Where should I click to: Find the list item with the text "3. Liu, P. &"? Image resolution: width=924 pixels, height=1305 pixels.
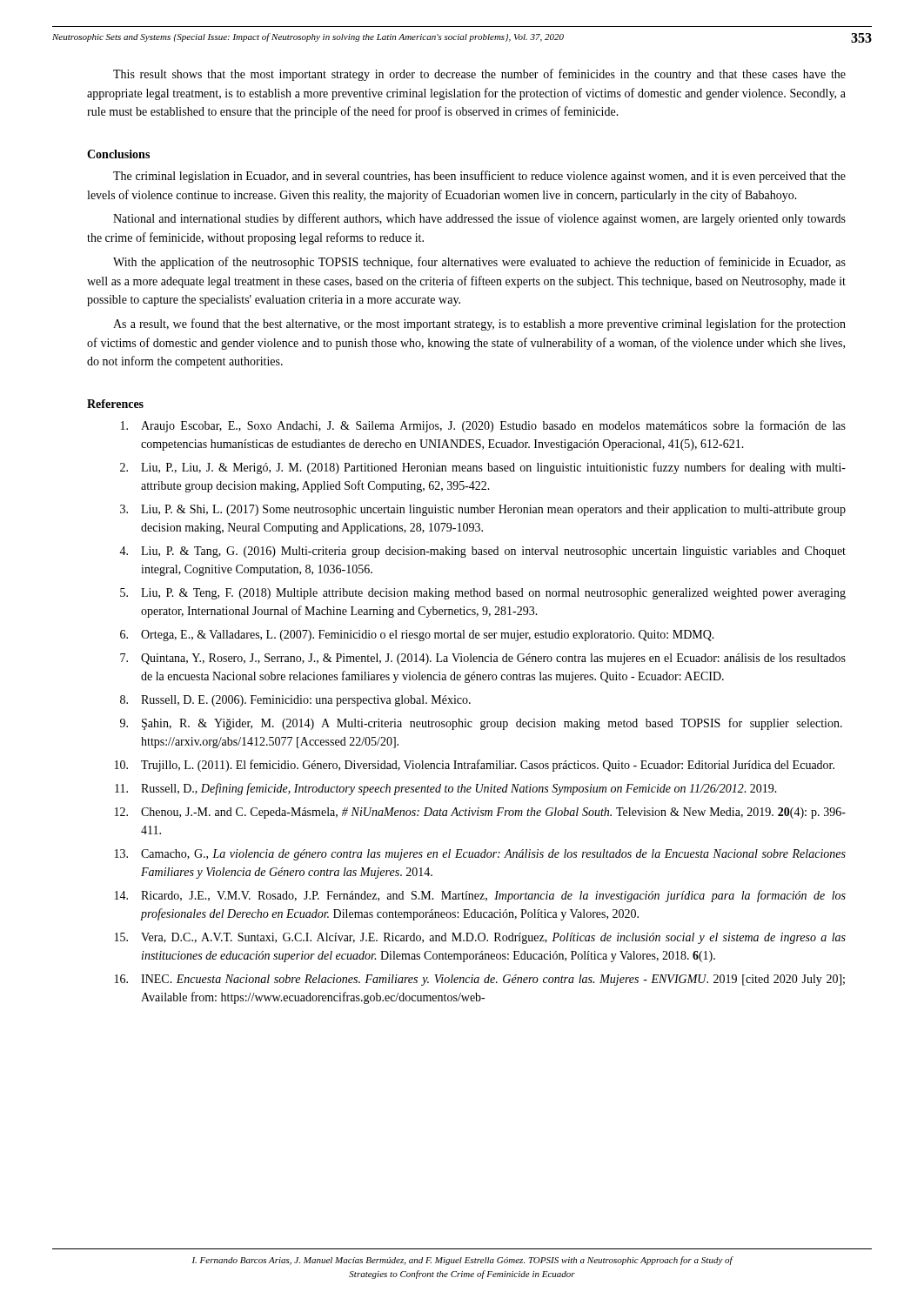click(x=466, y=518)
